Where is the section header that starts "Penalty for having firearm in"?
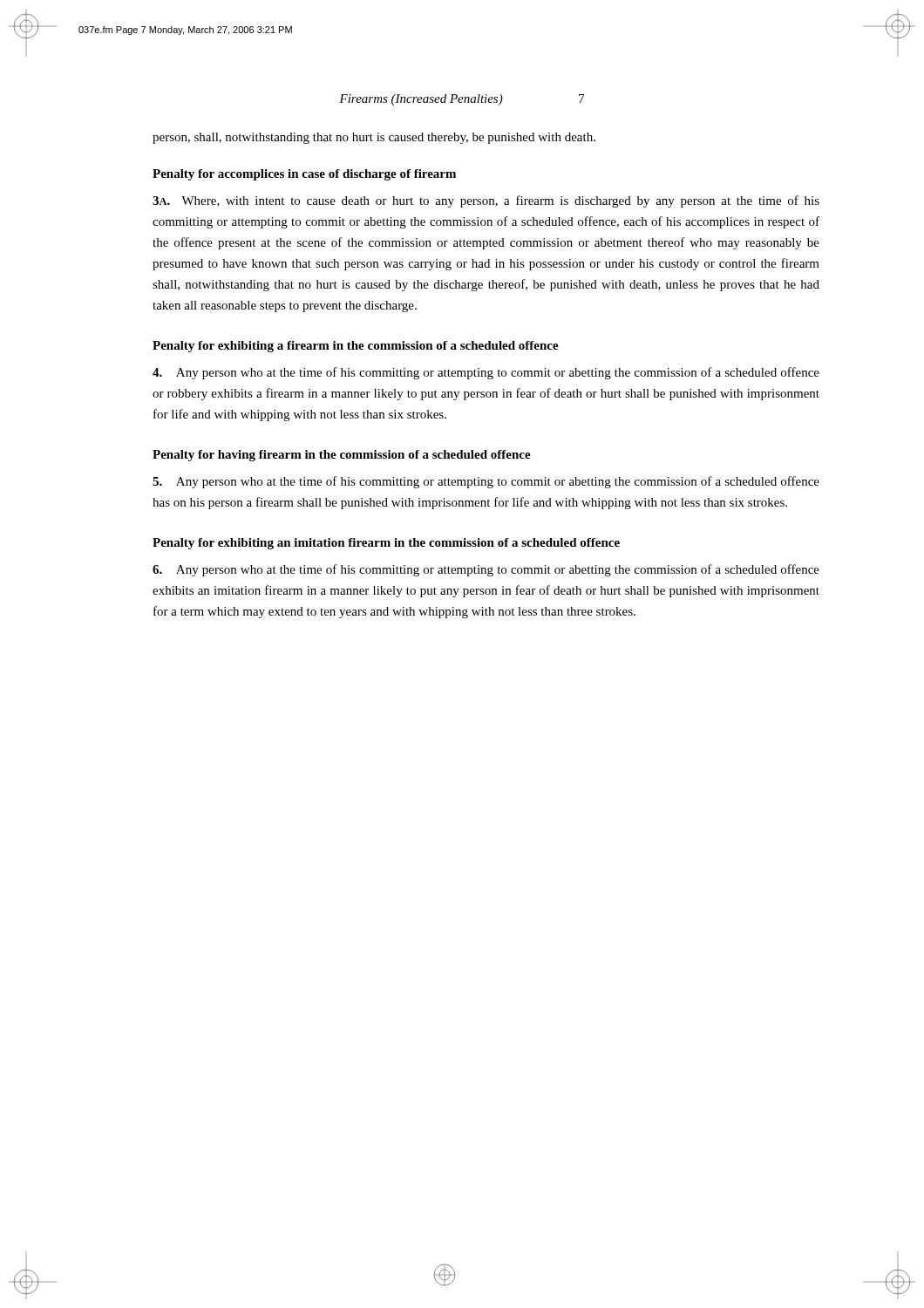The image size is (924, 1308). 342,454
